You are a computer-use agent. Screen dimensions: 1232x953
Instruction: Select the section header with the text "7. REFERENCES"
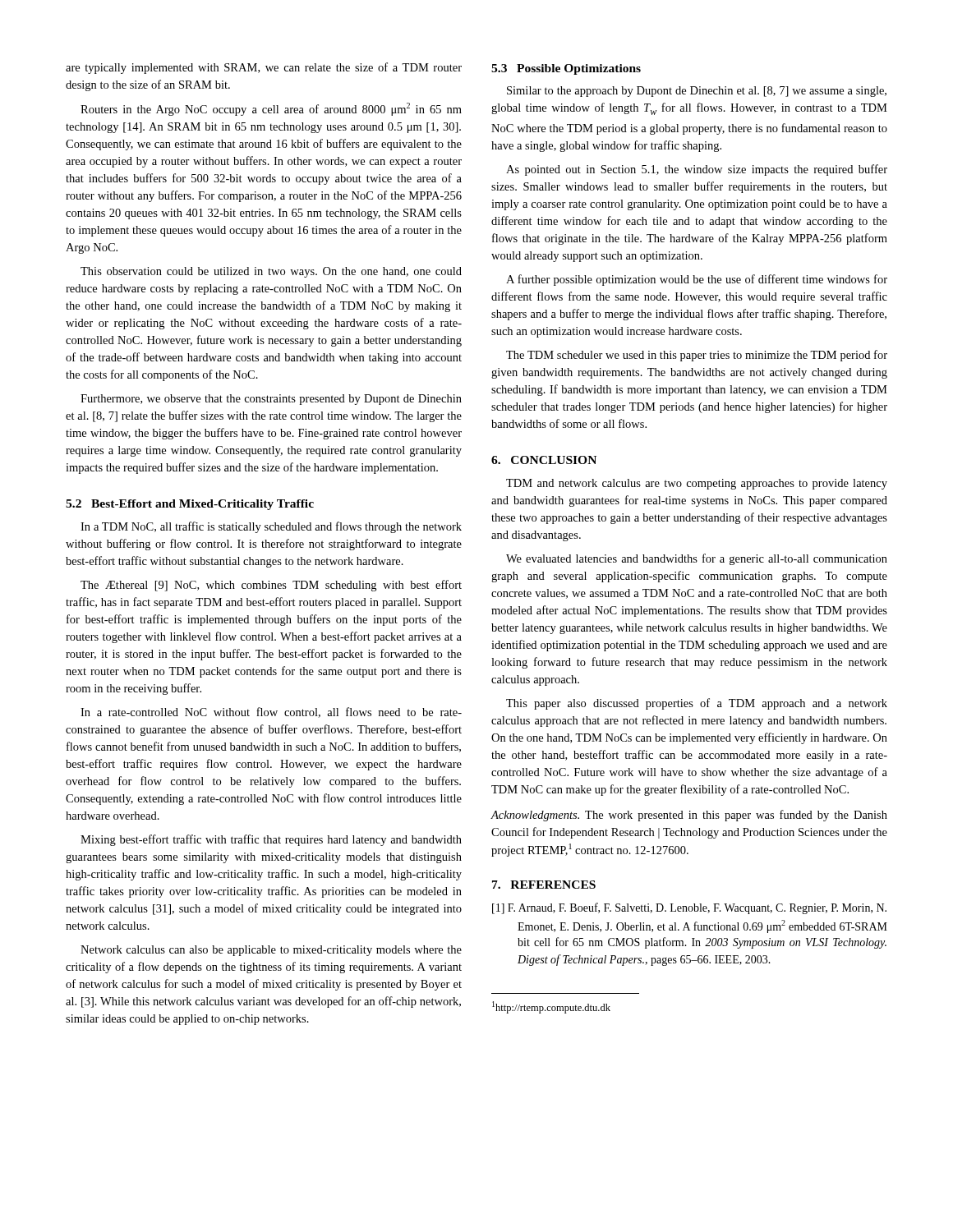point(544,884)
